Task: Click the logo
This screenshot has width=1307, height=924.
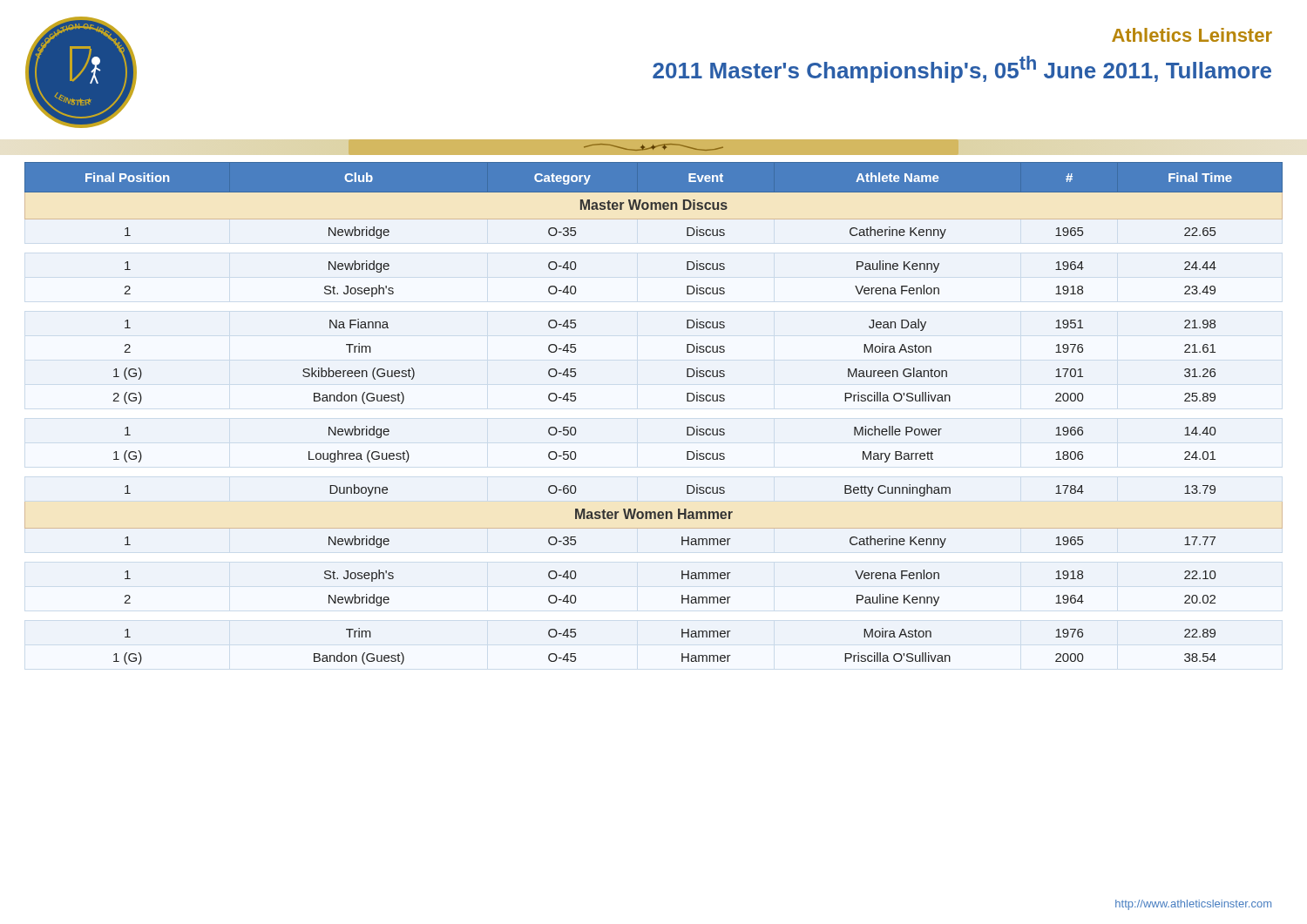Action: coord(81,72)
